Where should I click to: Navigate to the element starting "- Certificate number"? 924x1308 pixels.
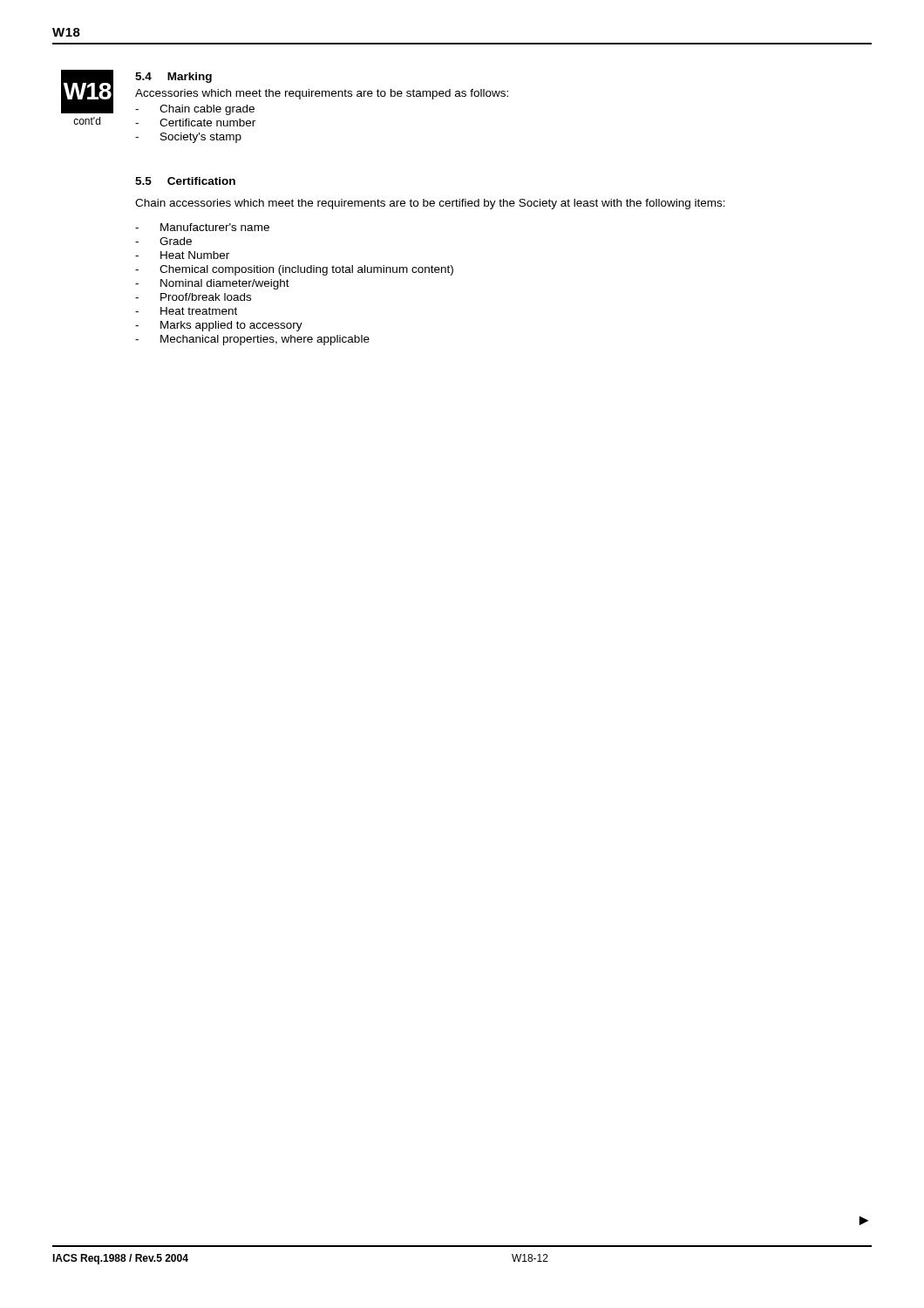tap(195, 123)
